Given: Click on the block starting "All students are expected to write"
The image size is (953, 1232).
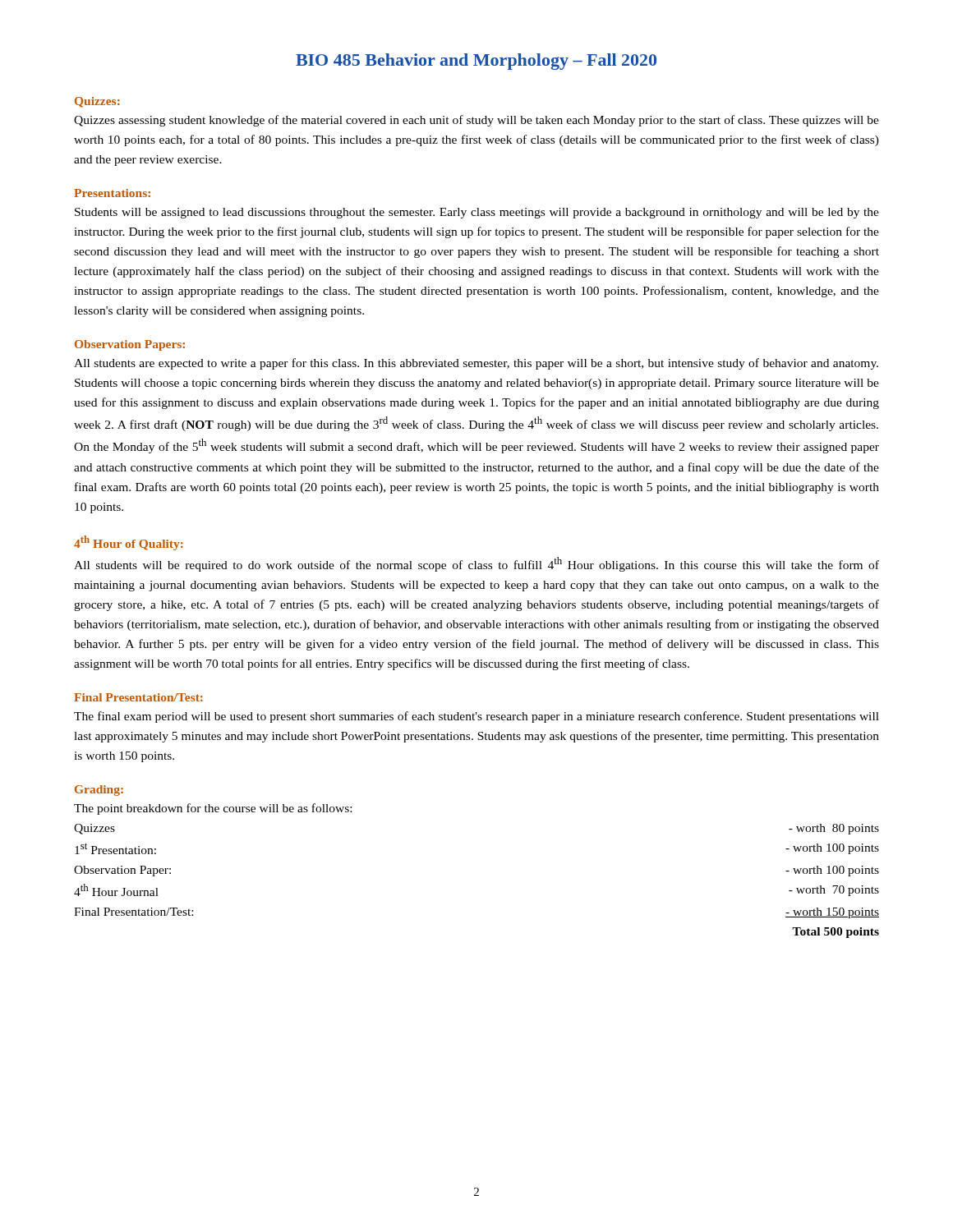Looking at the screenshot, I should click(476, 434).
